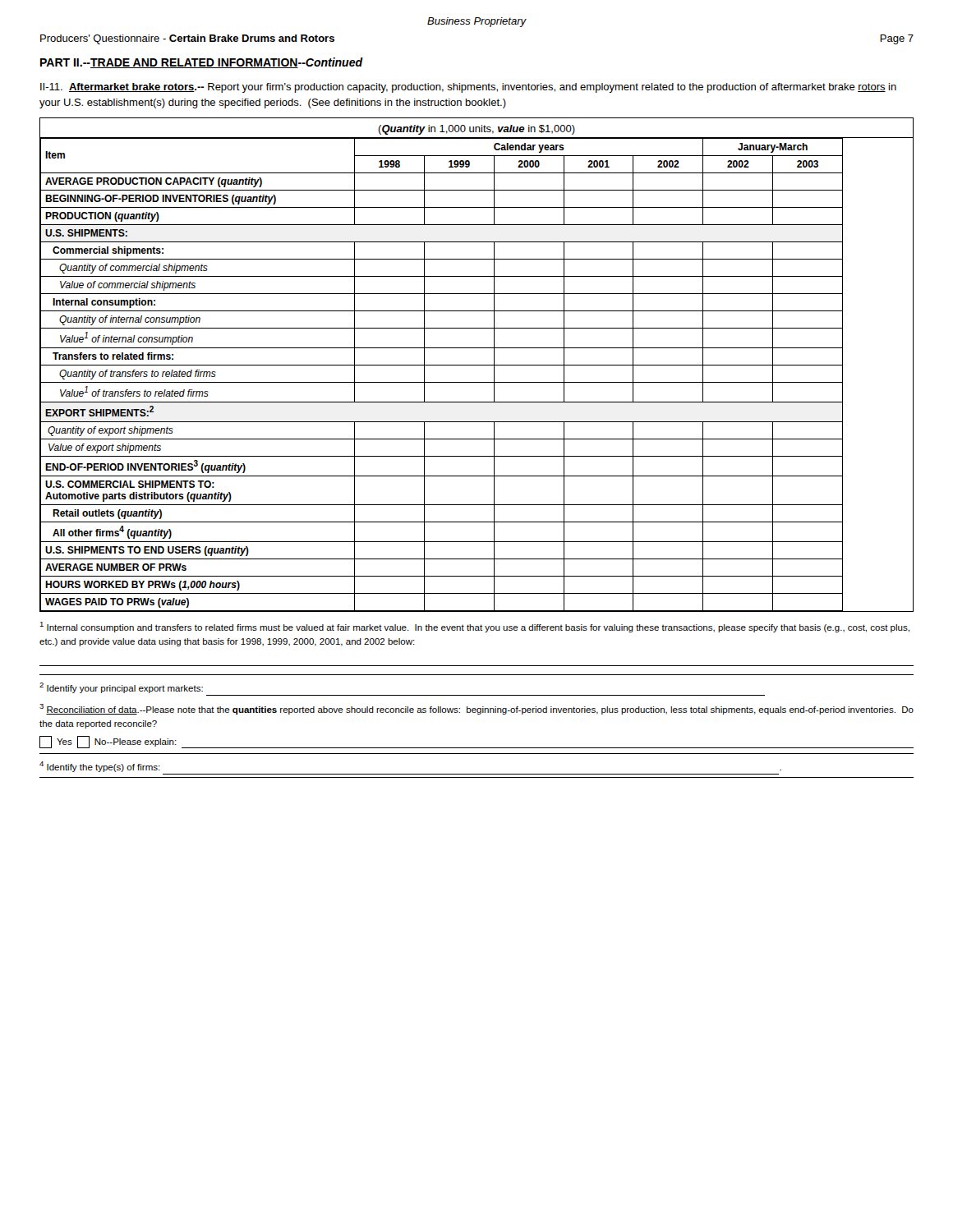Point to the block starting "1 Internal consumption"
Viewport: 953px width, 1232px height.
point(475,633)
